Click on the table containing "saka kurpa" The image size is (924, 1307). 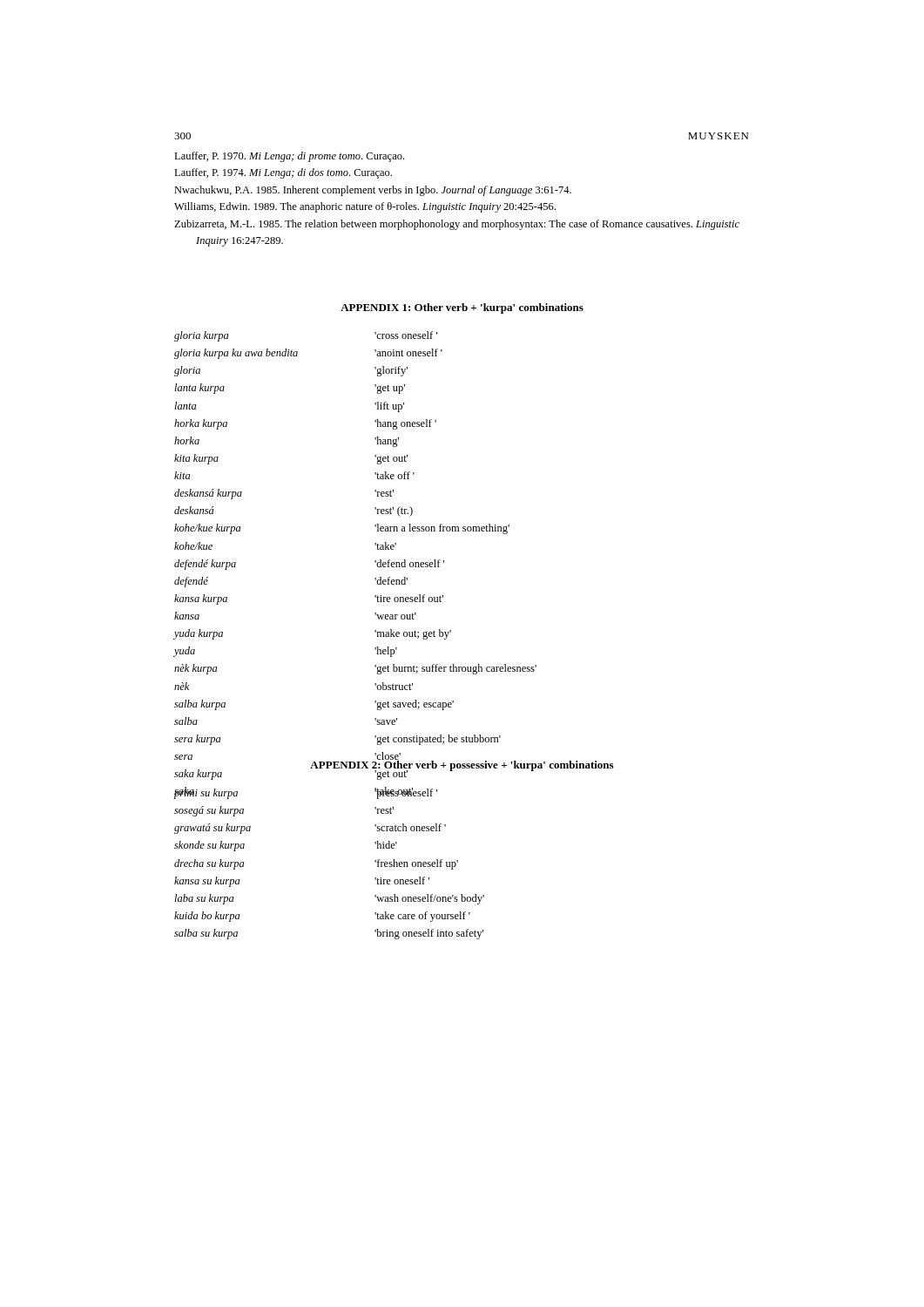tap(462, 563)
